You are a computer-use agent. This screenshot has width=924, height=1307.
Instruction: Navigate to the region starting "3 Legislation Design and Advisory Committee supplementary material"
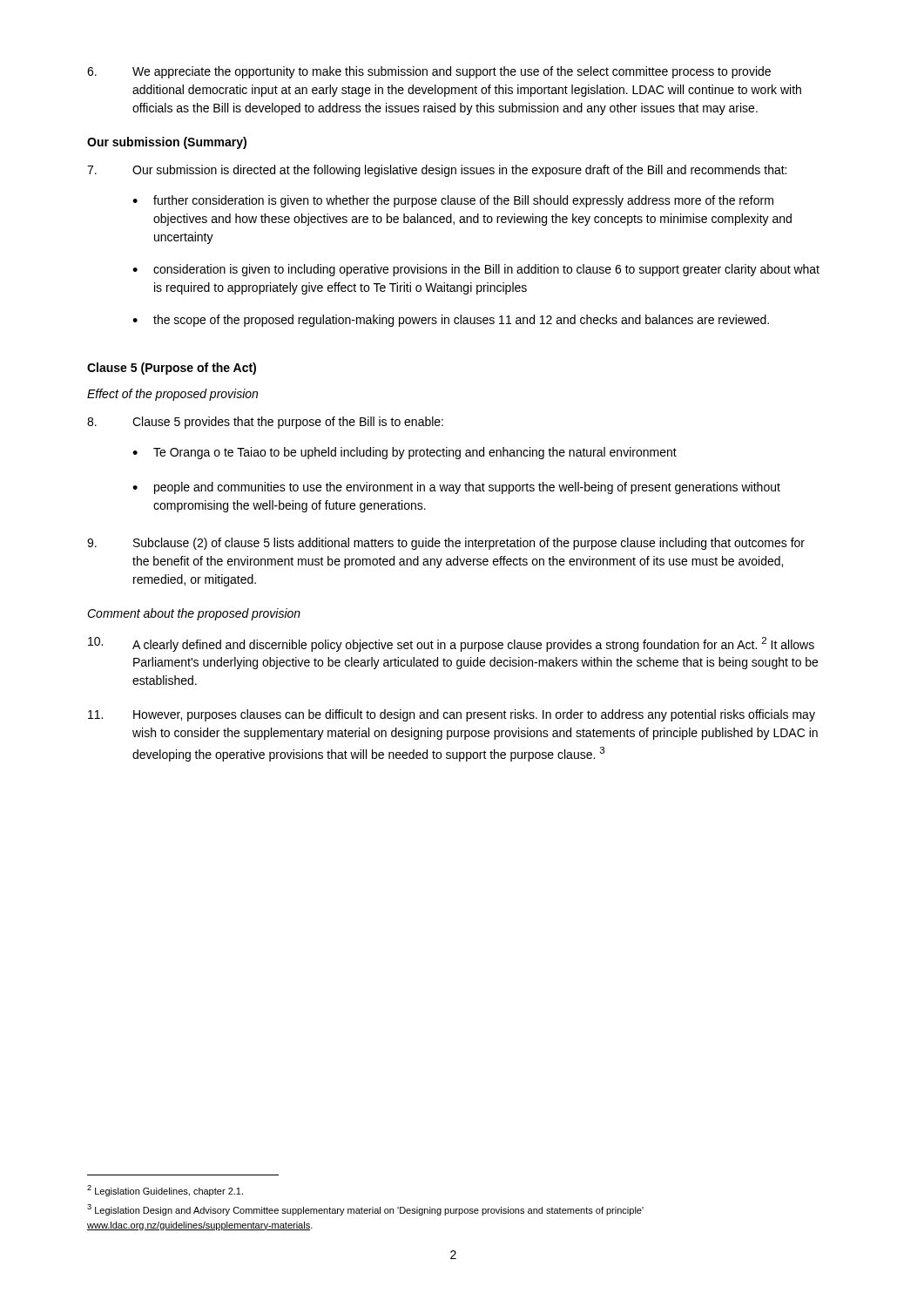(x=365, y=1216)
